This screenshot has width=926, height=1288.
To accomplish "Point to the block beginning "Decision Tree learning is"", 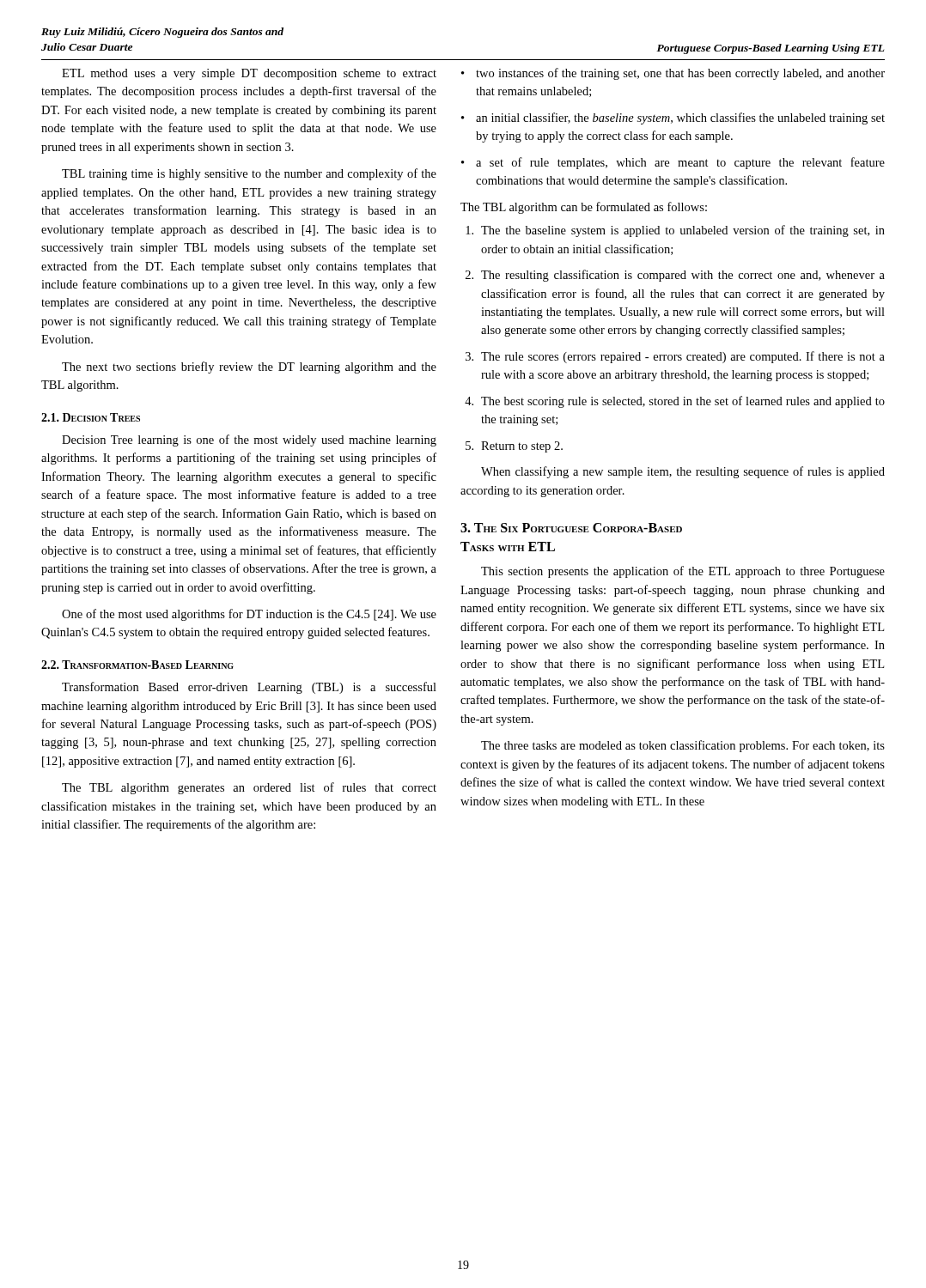I will 239,514.
